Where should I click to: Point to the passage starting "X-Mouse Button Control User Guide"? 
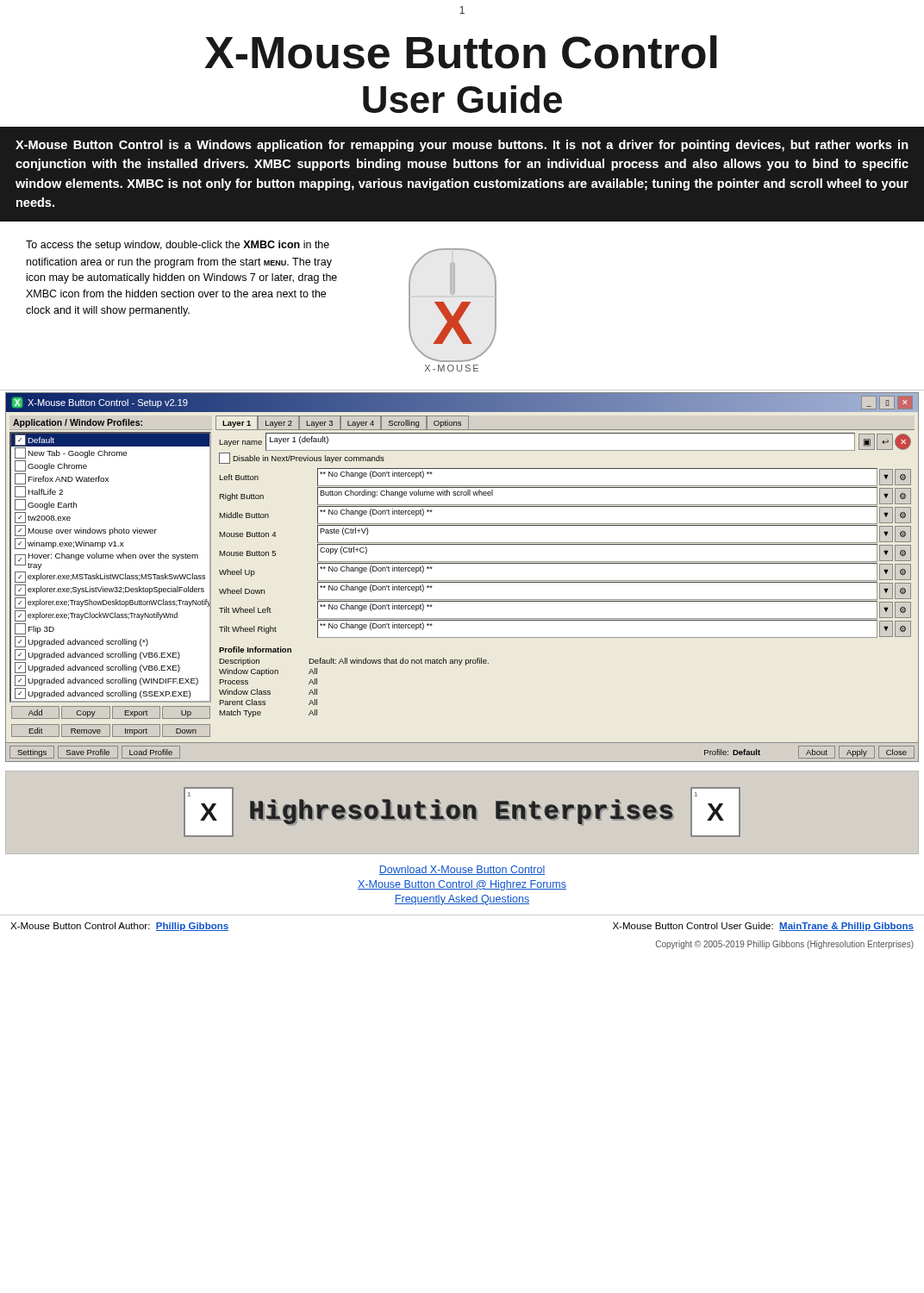click(x=462, y=74)
